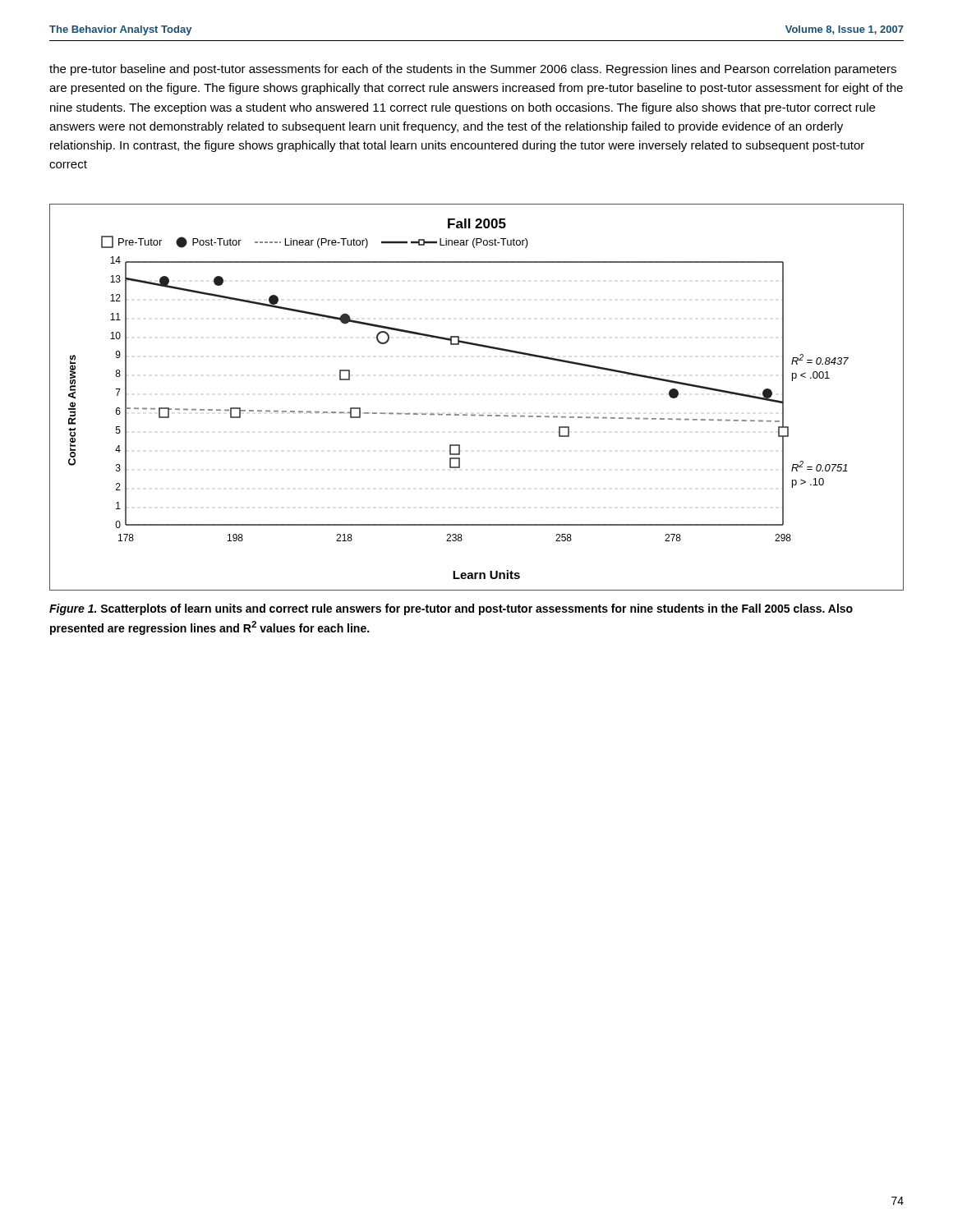Image resolution: width=953 pixels, height=1232 pixels.
Task: Navigate to the text starting "Figure 1. Scatterplots of learn"
Action: (x=451, y=618)
